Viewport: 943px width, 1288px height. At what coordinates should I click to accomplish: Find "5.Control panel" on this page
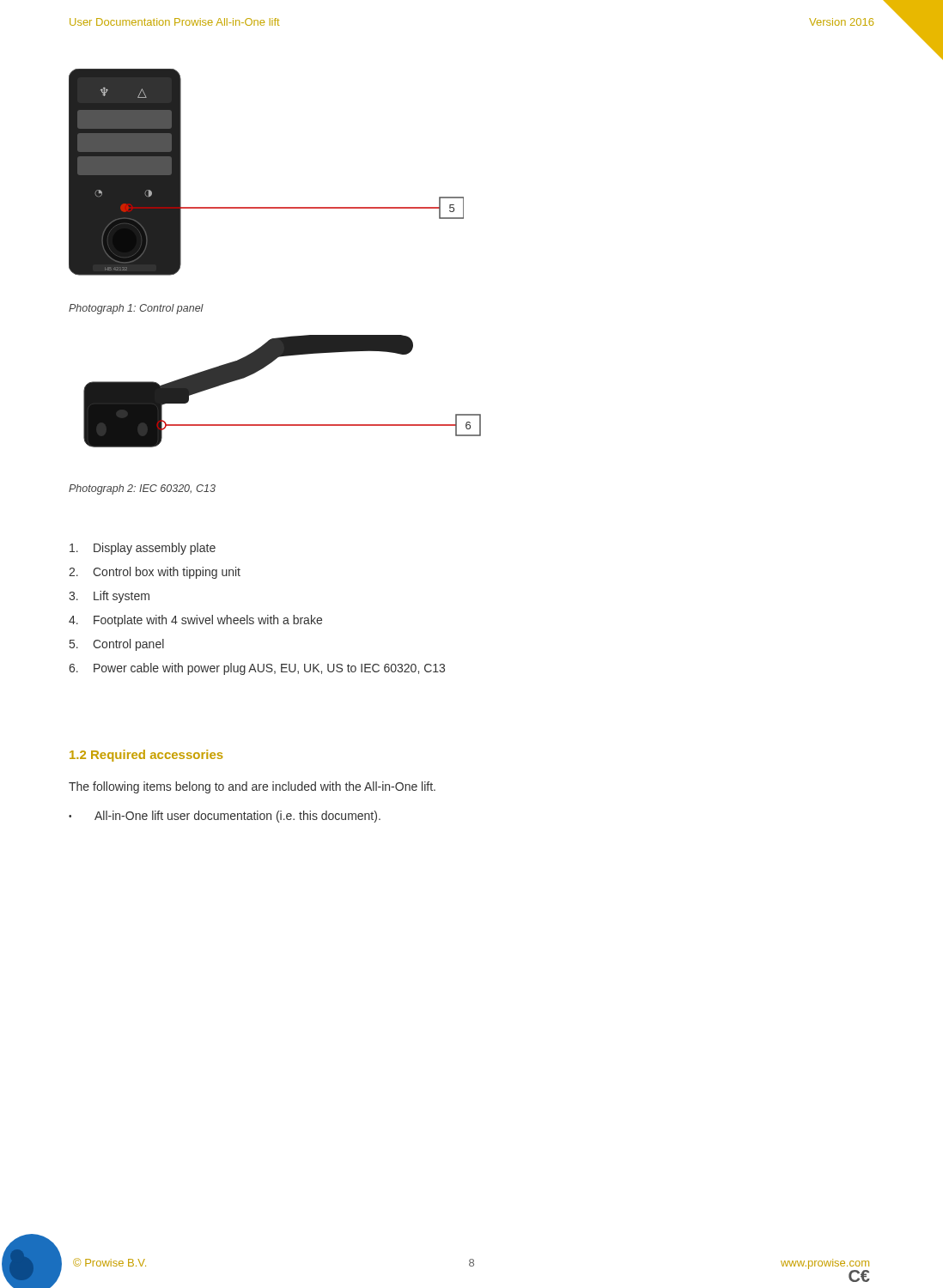[117, 644]
